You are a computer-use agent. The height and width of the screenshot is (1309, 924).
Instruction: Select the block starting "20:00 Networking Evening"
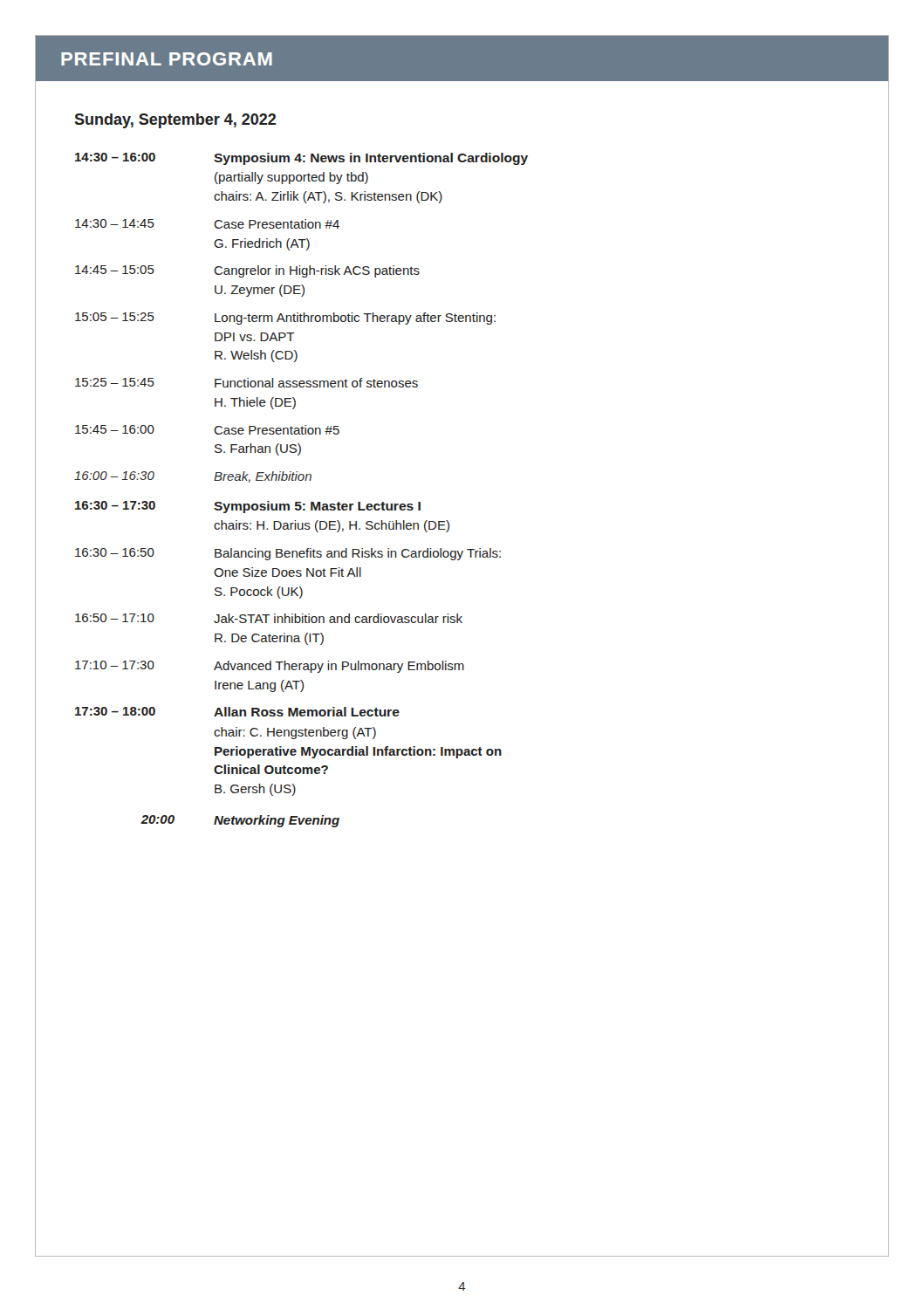tap(240, 821)
